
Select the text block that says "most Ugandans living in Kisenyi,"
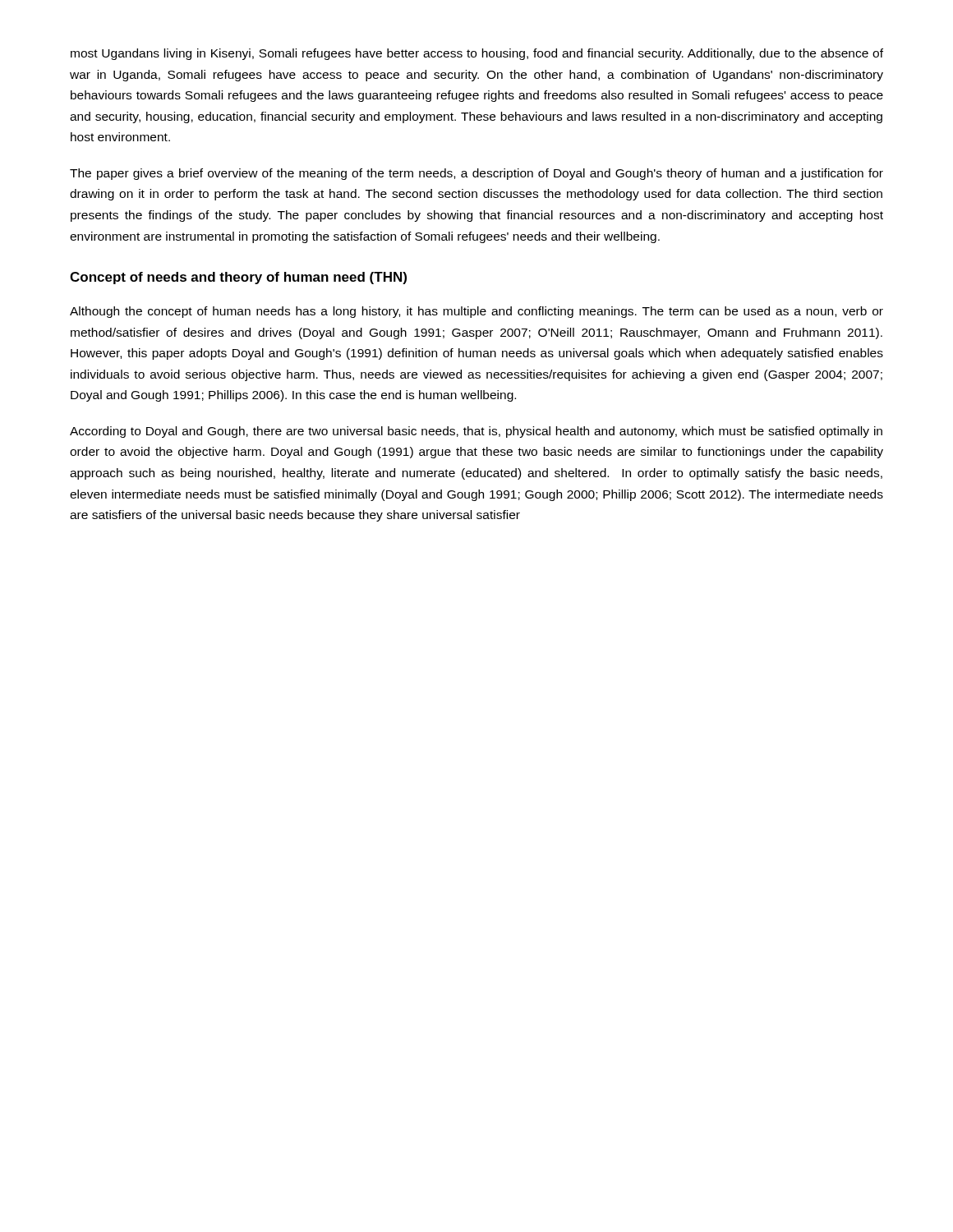476,95
